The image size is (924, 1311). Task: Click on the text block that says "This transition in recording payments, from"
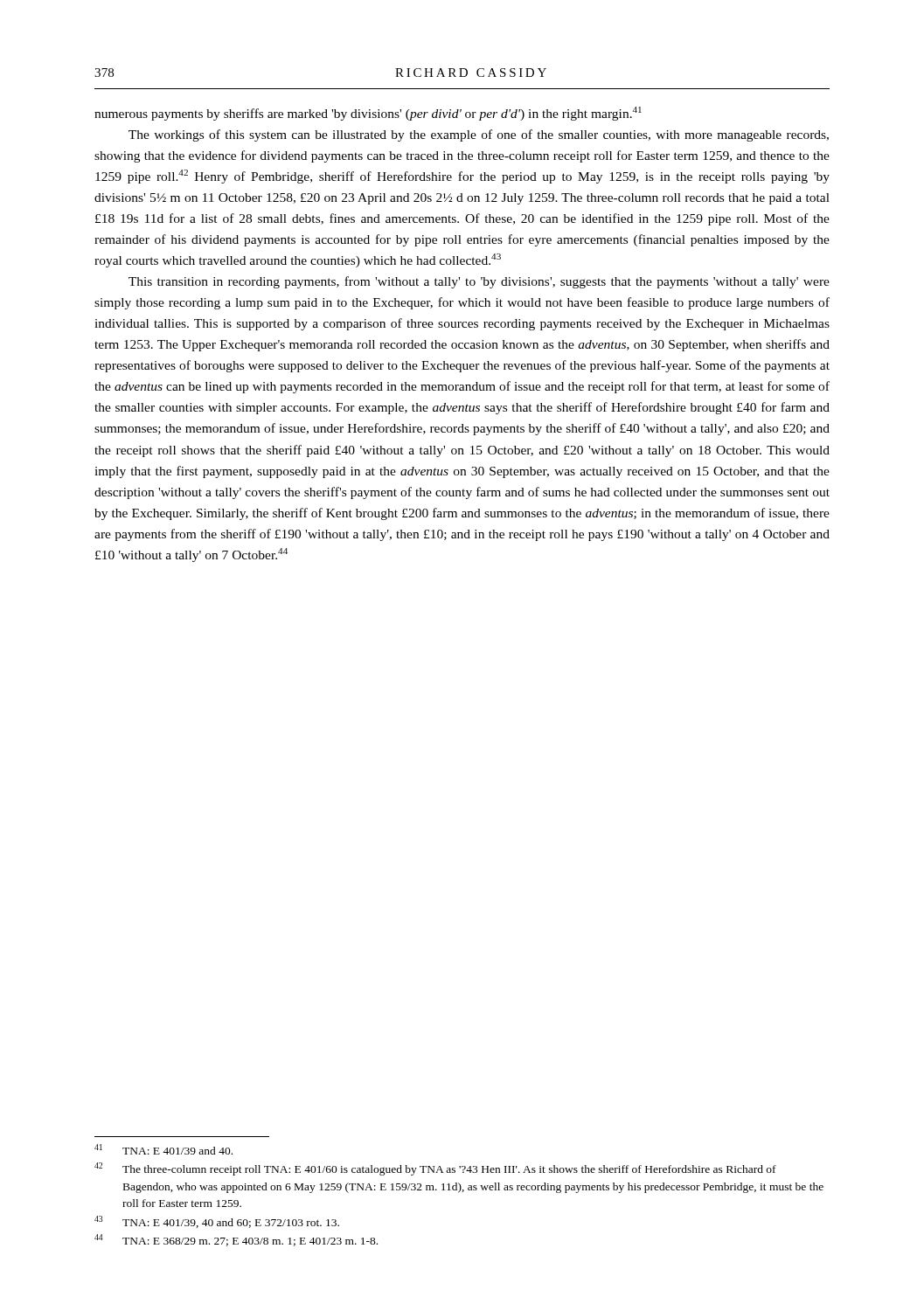(462, 418)
